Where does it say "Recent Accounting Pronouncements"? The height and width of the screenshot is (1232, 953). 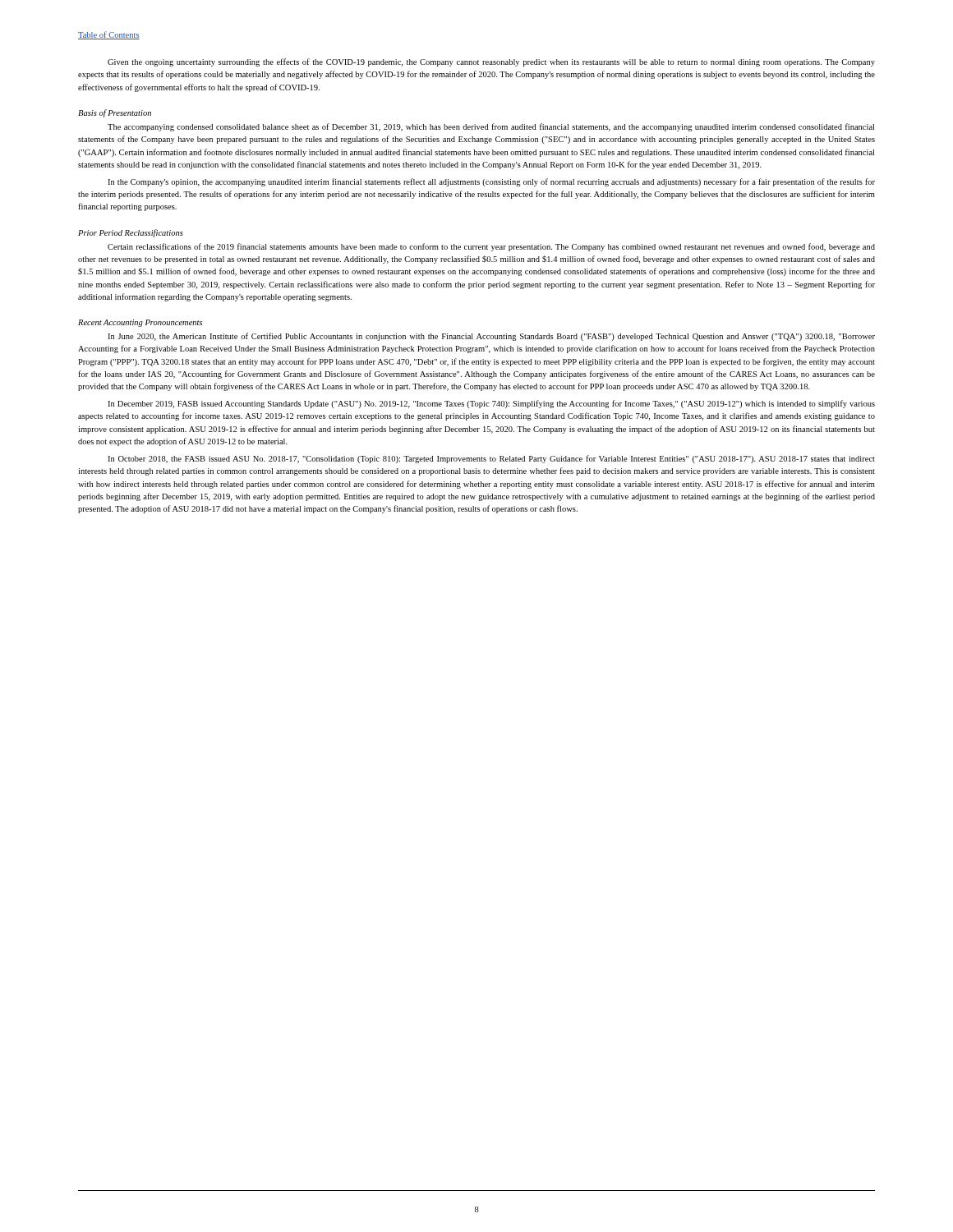[140, 322]
